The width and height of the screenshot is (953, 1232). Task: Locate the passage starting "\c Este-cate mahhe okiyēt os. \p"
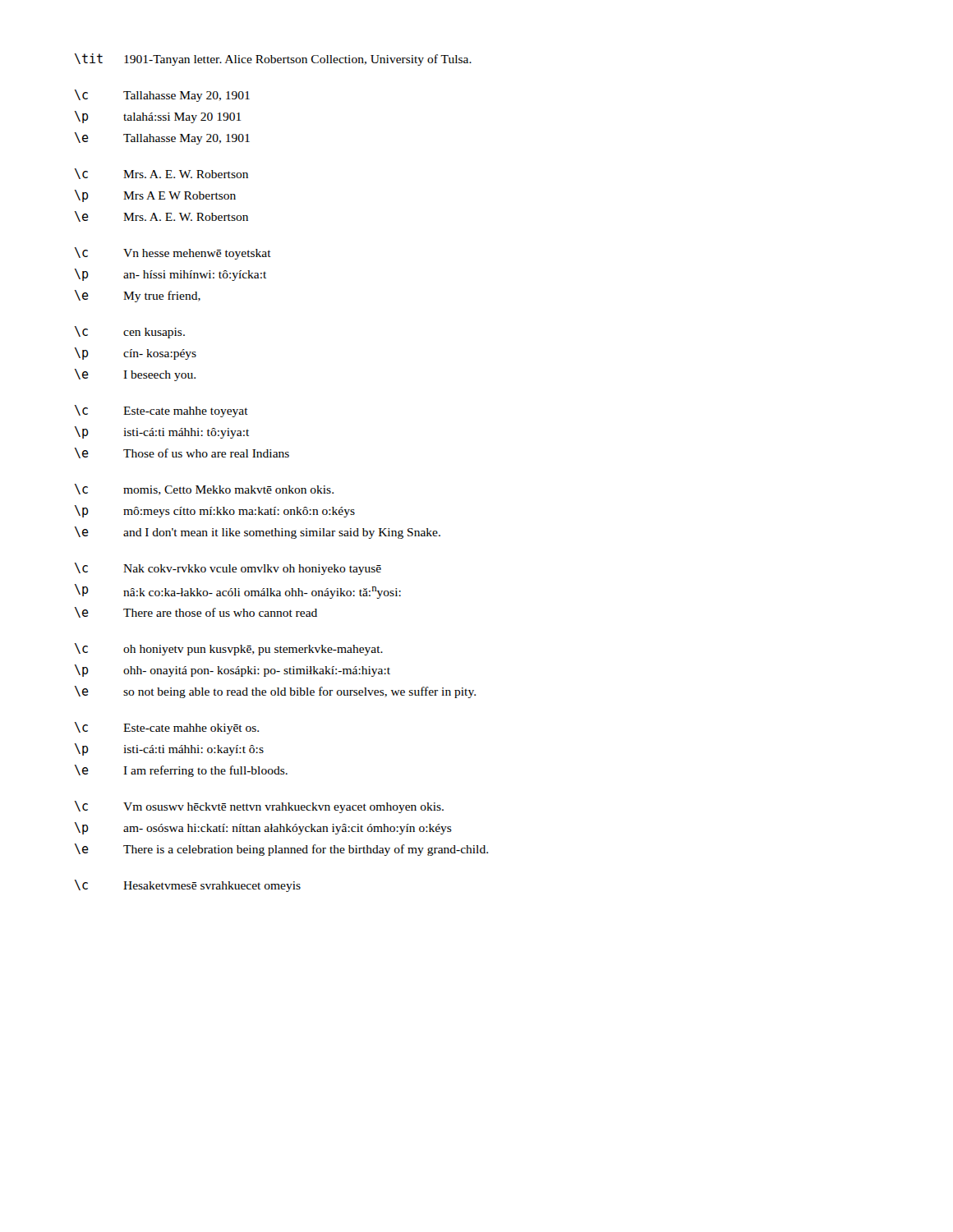point(167,728)
